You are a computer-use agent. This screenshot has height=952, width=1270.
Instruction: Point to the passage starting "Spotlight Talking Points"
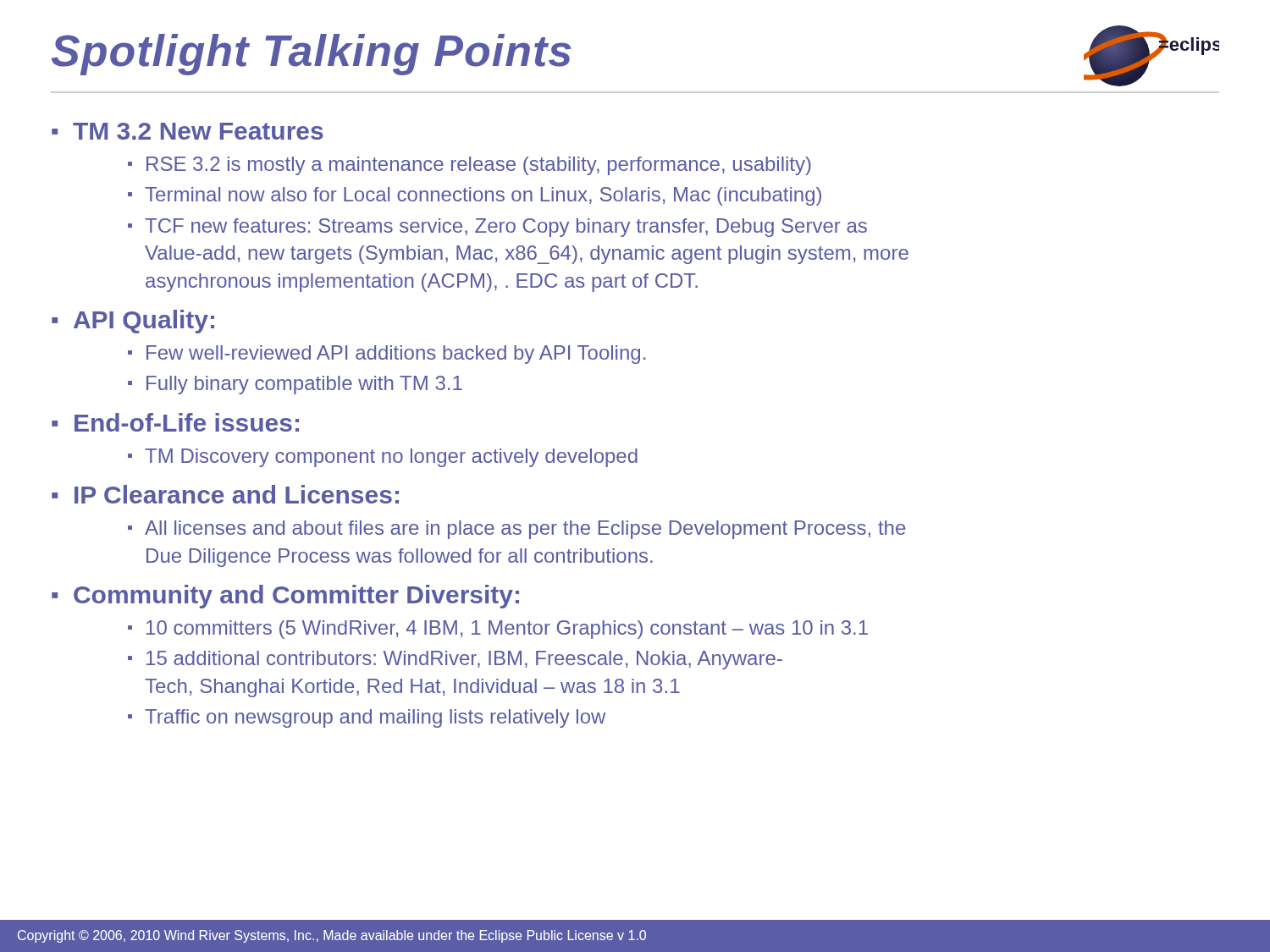(x=312, y=51)
